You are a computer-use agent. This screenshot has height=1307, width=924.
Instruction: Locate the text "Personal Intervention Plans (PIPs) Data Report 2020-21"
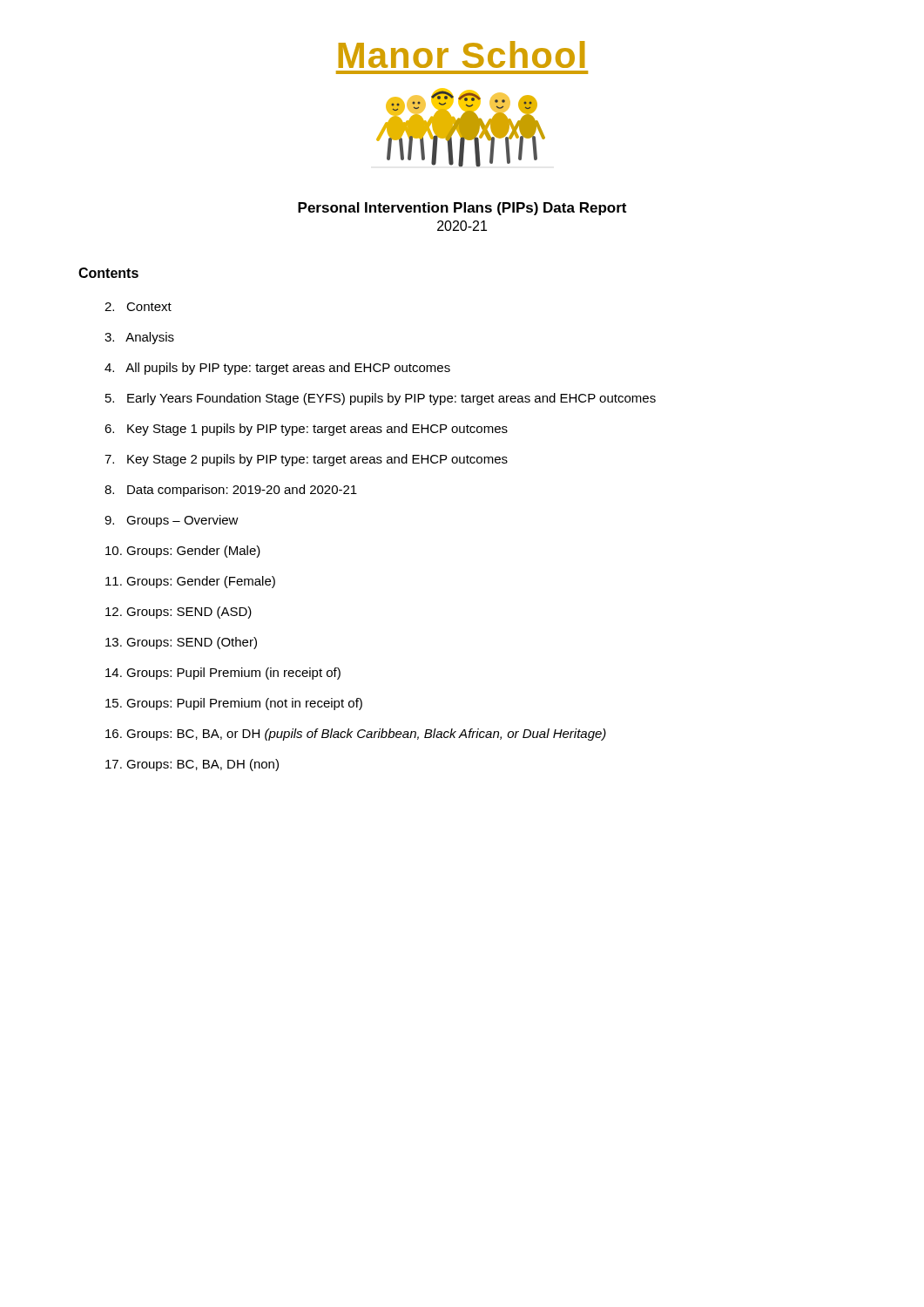pyautogui.click(x=462, y=217)
